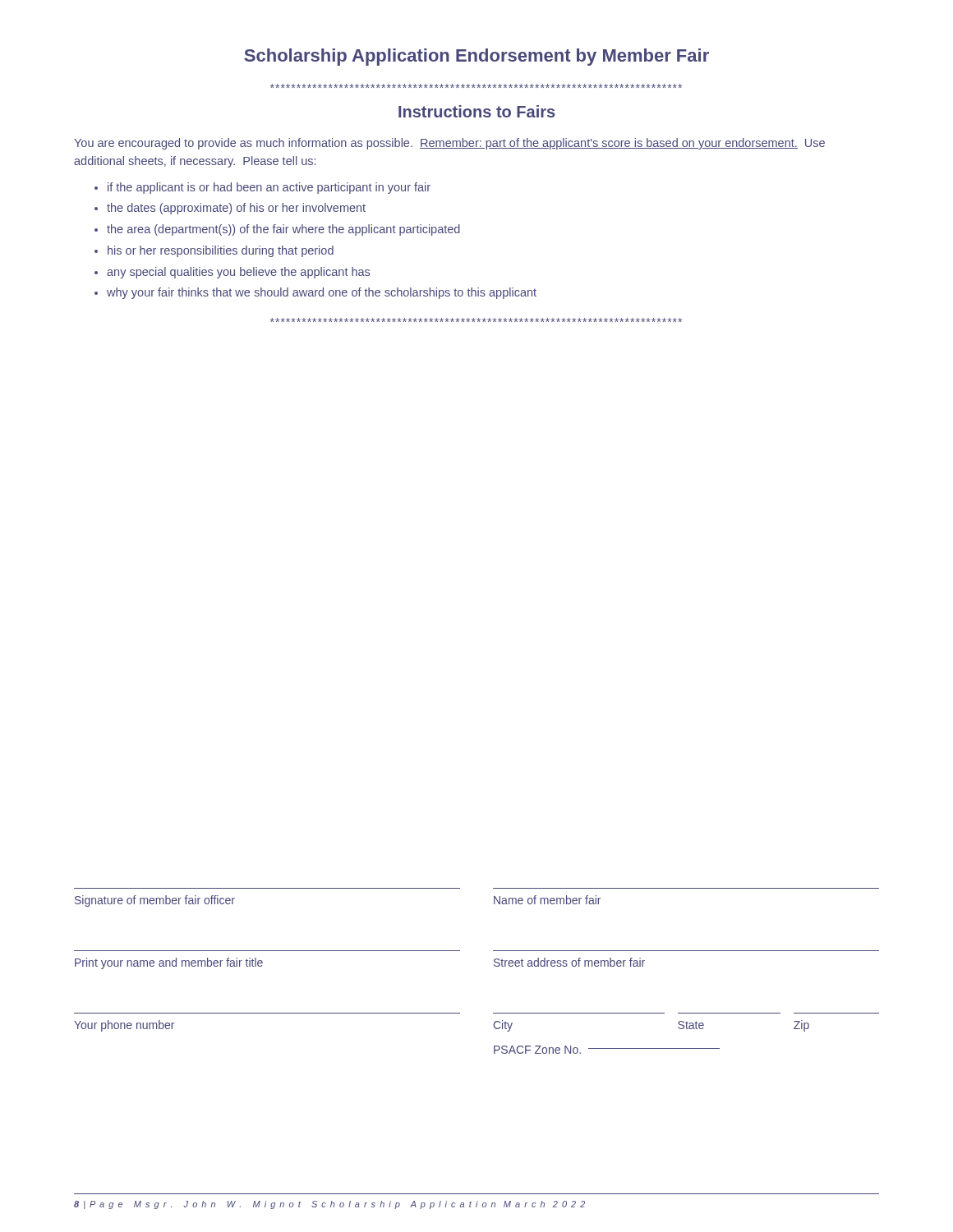
Task: Navigate to the text block starting "the dates (approximate)"
Action: (236, 208)
